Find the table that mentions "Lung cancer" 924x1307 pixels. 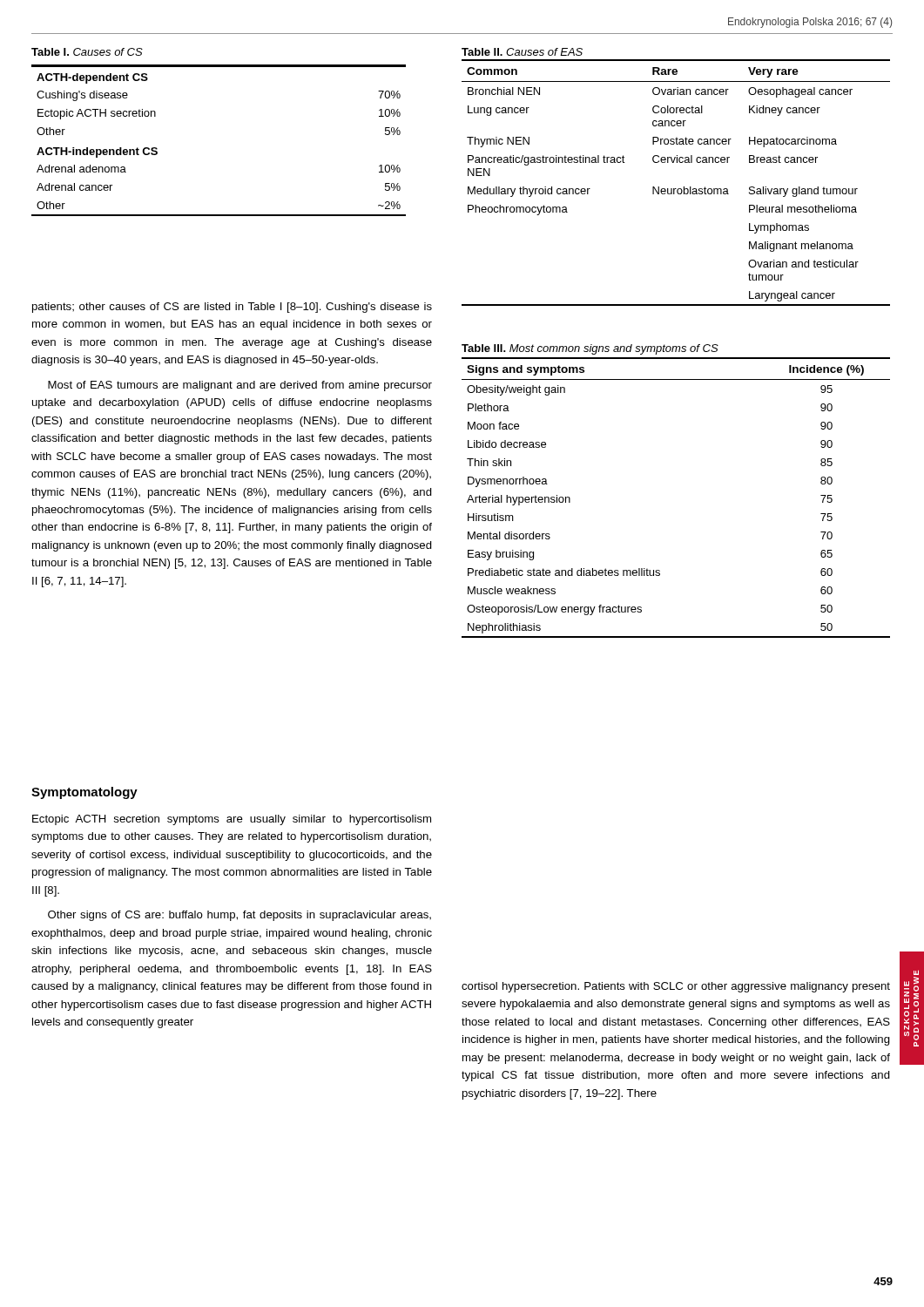676,183
